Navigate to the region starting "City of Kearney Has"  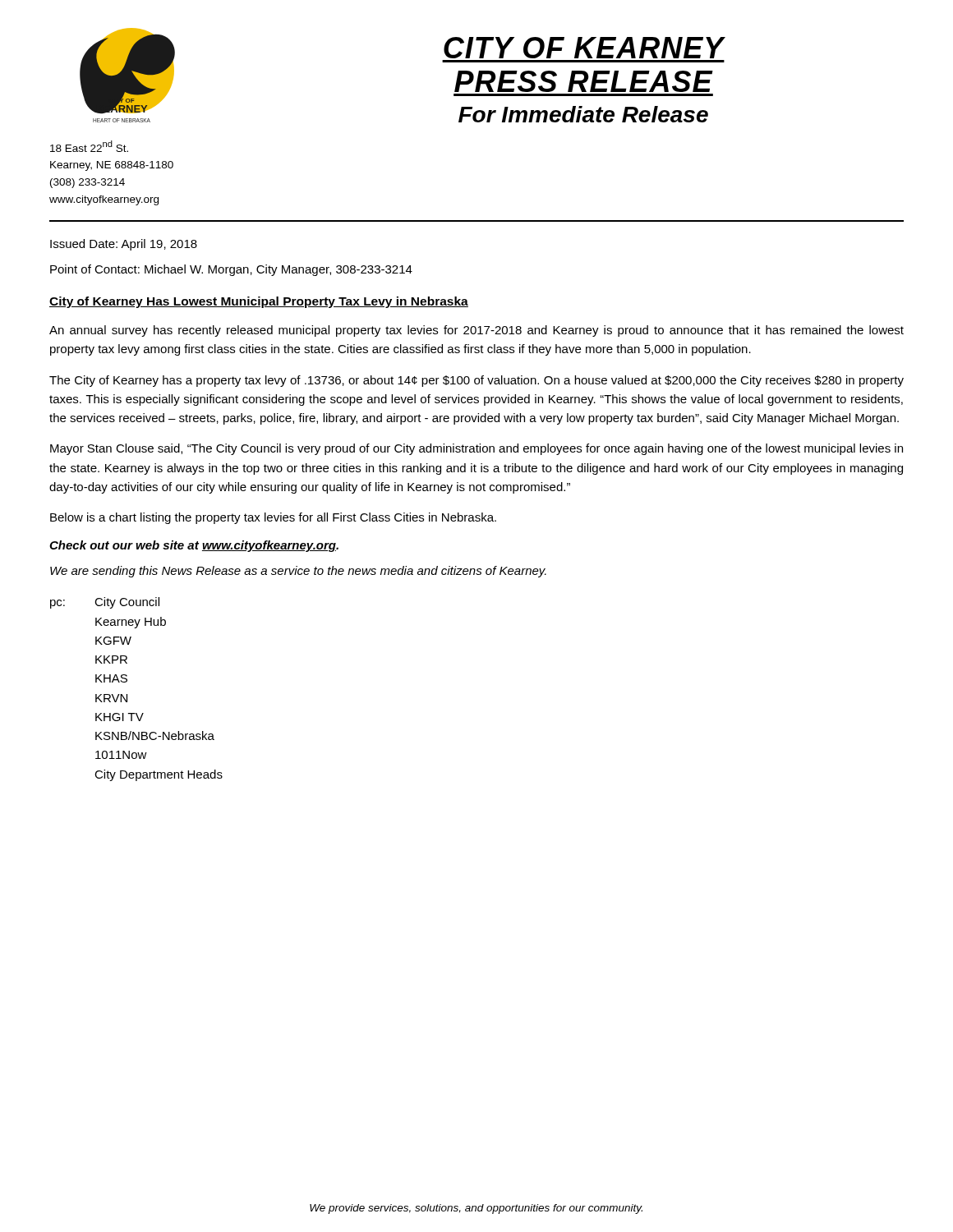pyautogui.click(x=259, y=301)
